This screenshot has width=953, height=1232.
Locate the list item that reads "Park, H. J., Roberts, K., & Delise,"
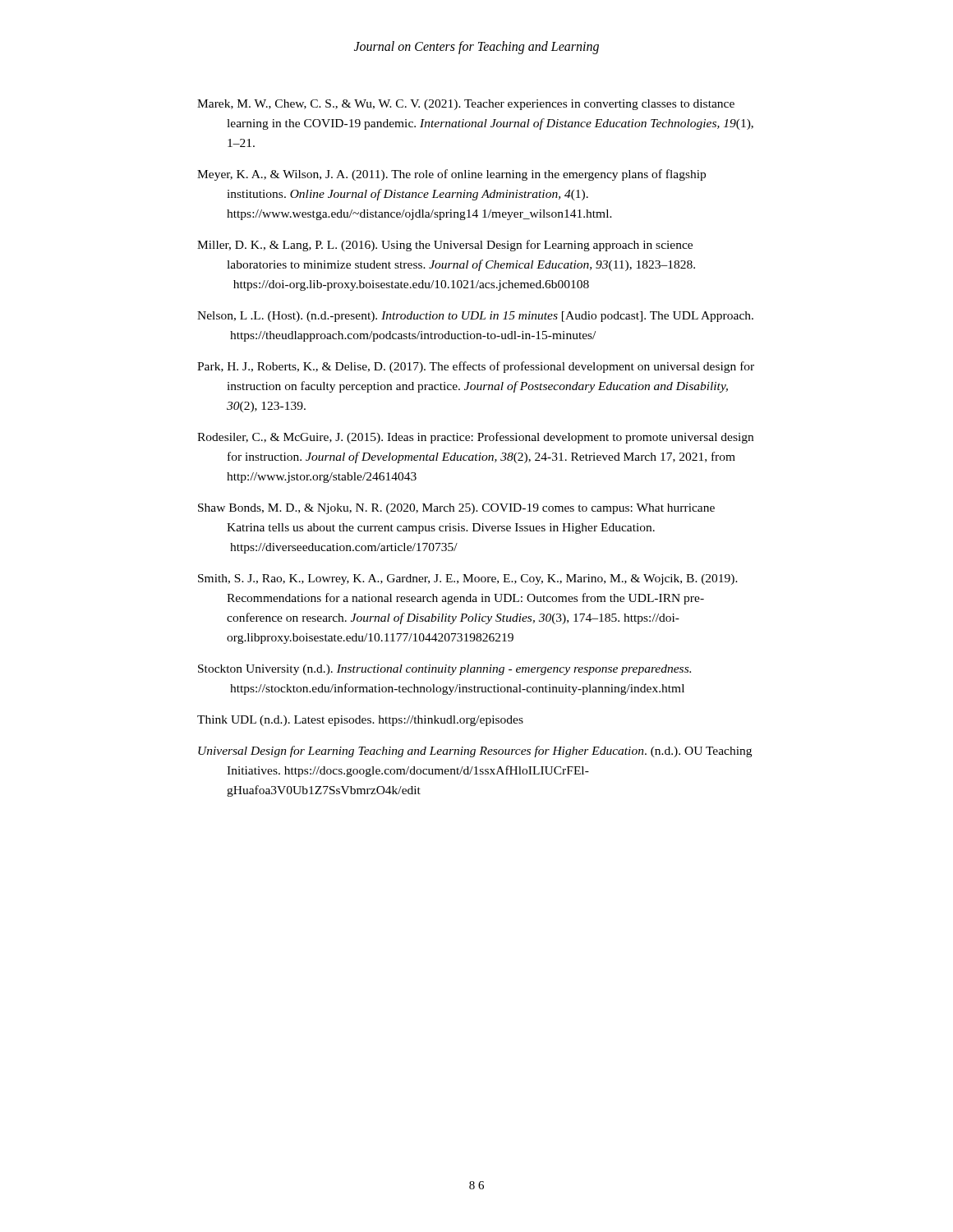pos(476,386)
